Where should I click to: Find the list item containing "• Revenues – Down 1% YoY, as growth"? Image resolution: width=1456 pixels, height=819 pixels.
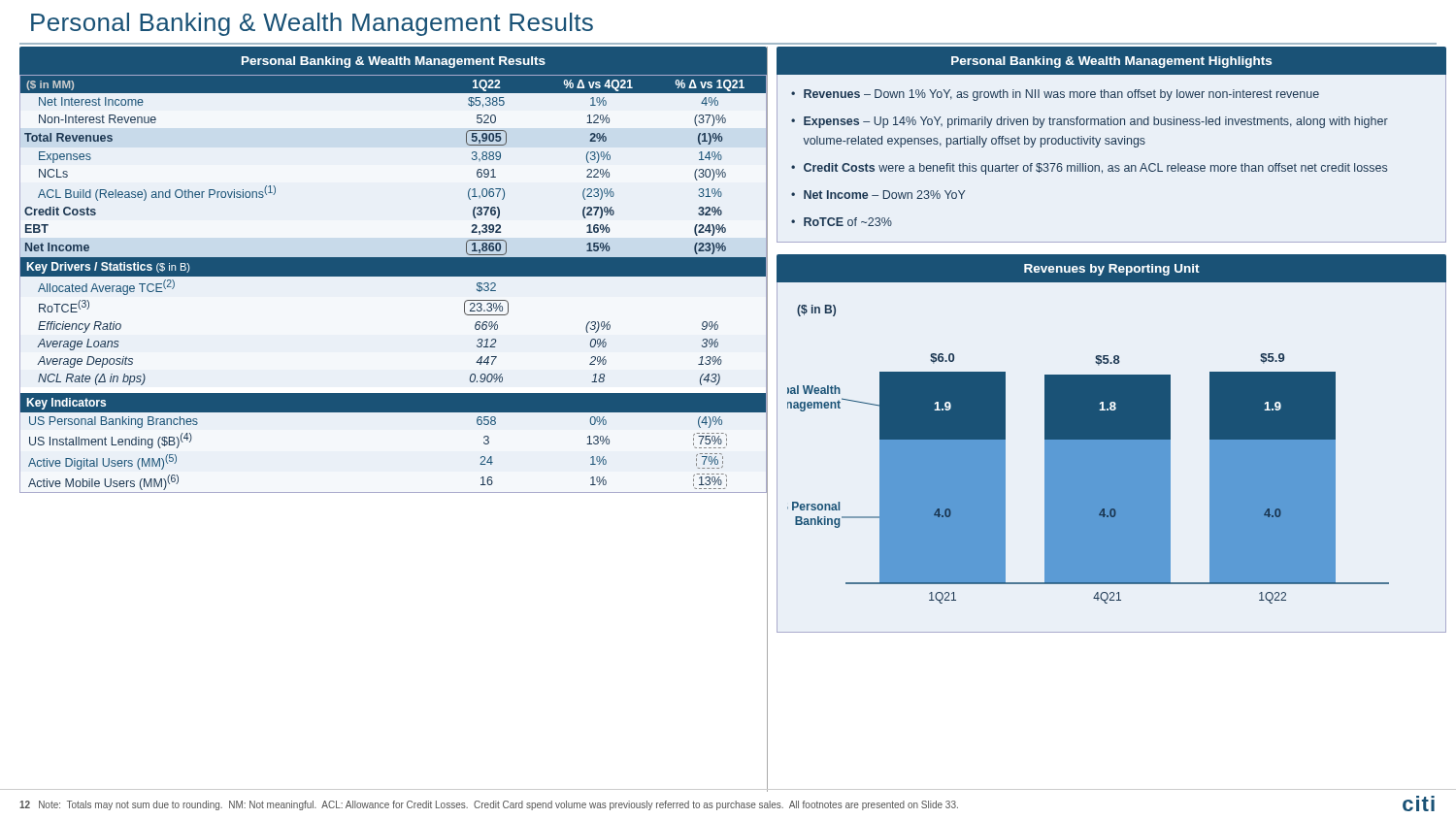click(x=1055, y=94)
